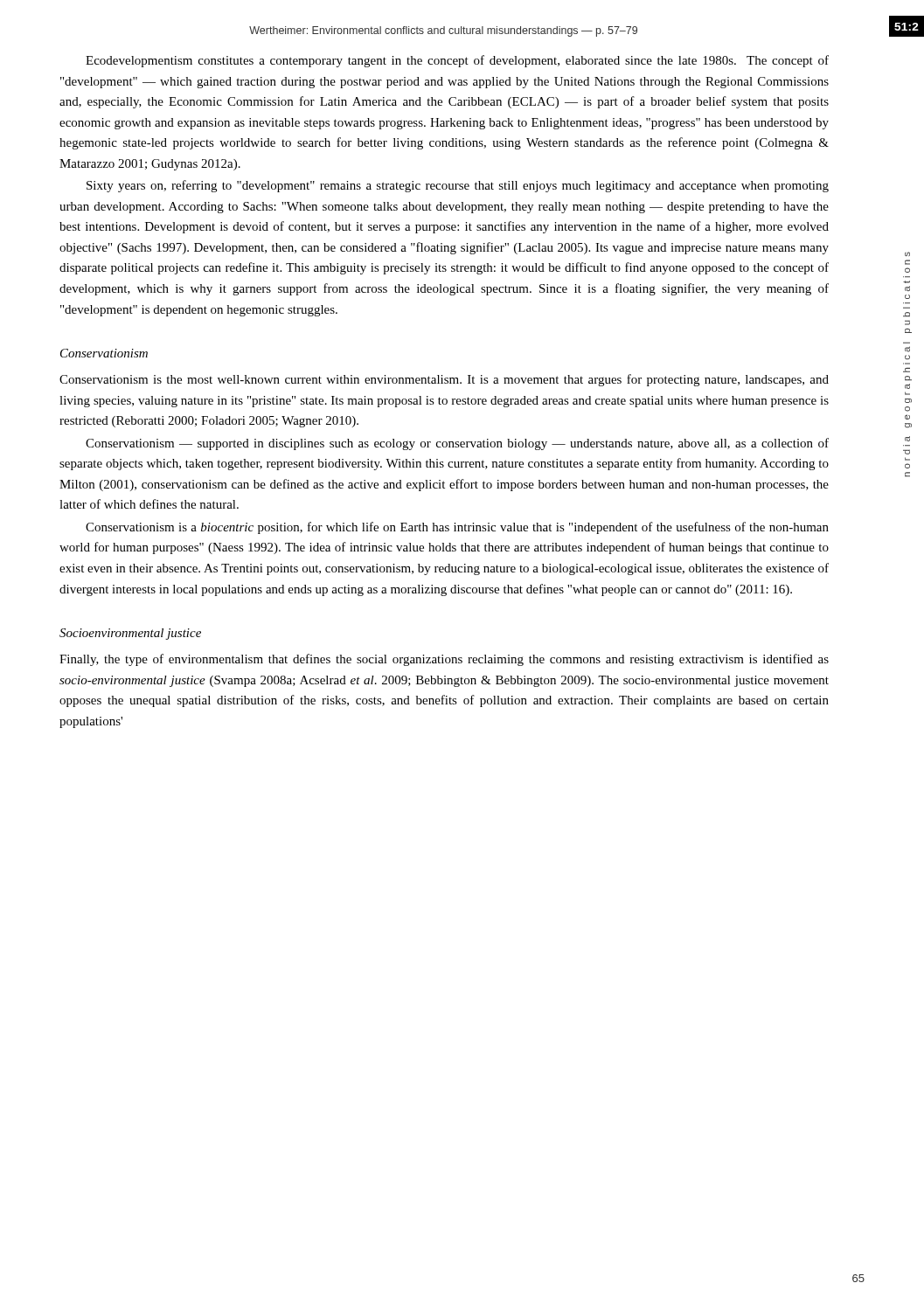Find the text block starting "Ecodevelopmentism constitutes a contemporary tangent in the concept"
The height and width of the screenshot is (1311, 924).
pyautogui.click(x=444, y=112)
